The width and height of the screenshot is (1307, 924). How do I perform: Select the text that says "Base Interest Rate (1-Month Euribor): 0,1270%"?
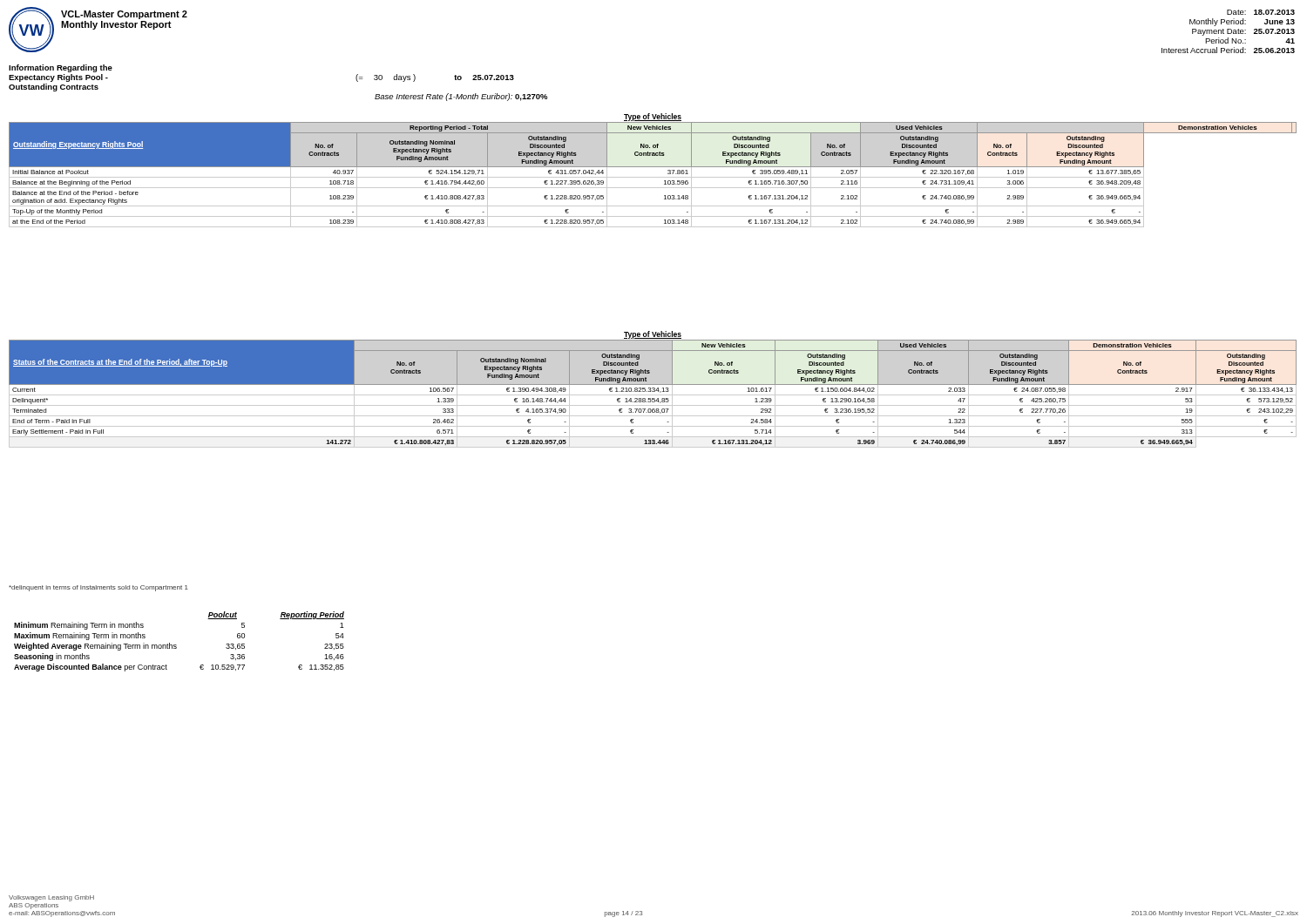pyautogui.click(x=461, y=96)
